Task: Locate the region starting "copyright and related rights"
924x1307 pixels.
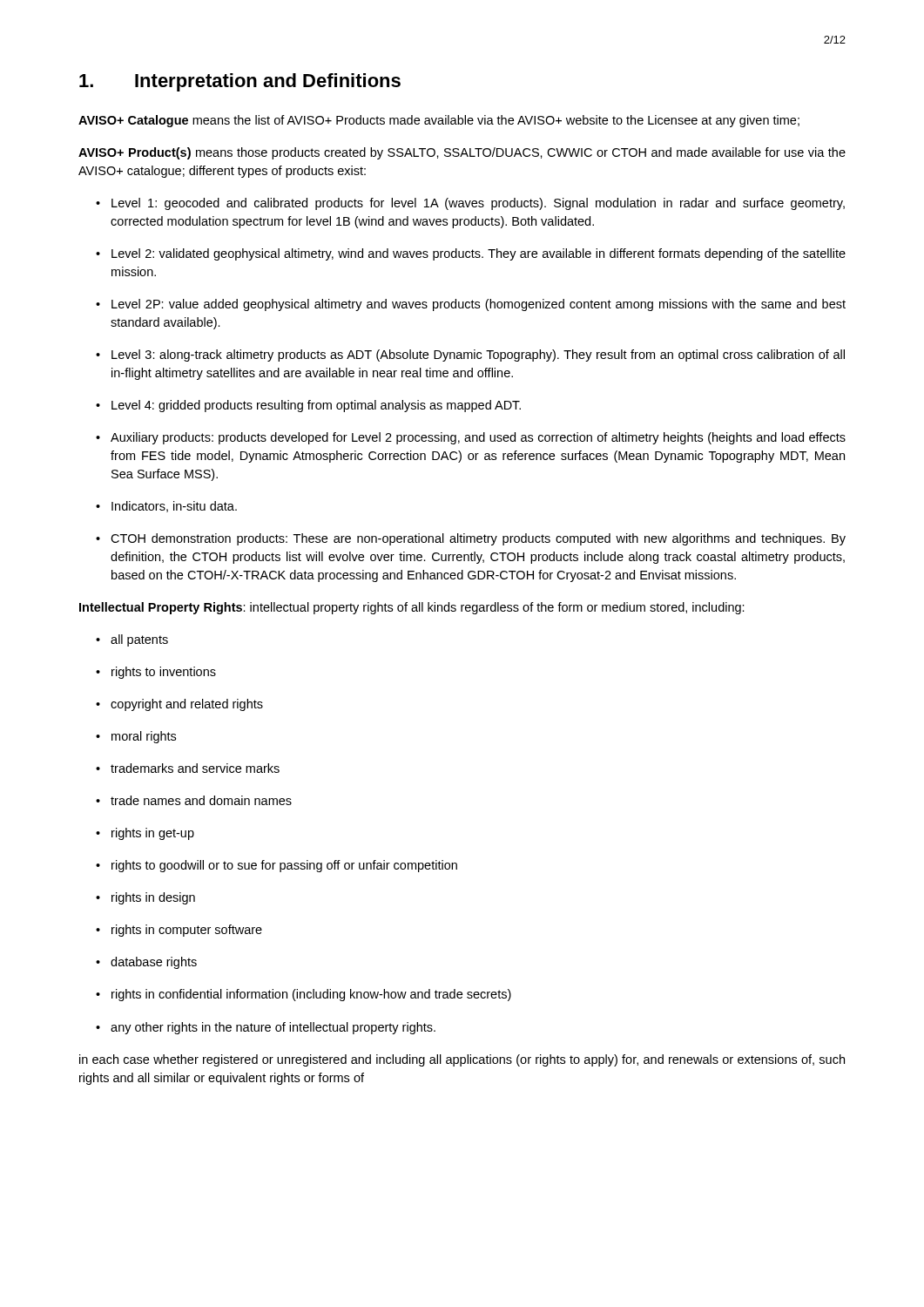Action: pyautogui.click(x=179, y=705)
